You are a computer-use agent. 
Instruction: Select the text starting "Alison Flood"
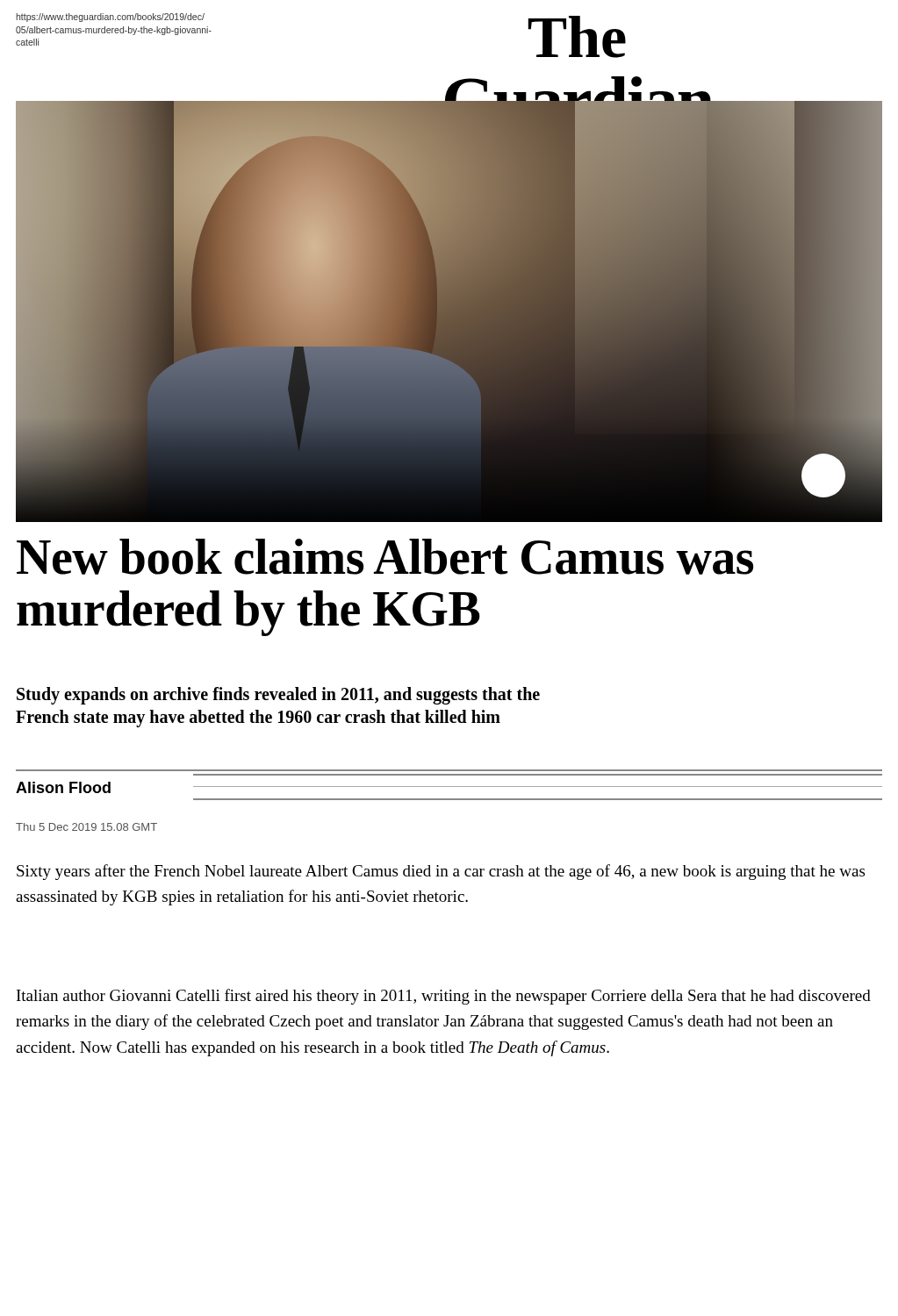coord(64,788)
